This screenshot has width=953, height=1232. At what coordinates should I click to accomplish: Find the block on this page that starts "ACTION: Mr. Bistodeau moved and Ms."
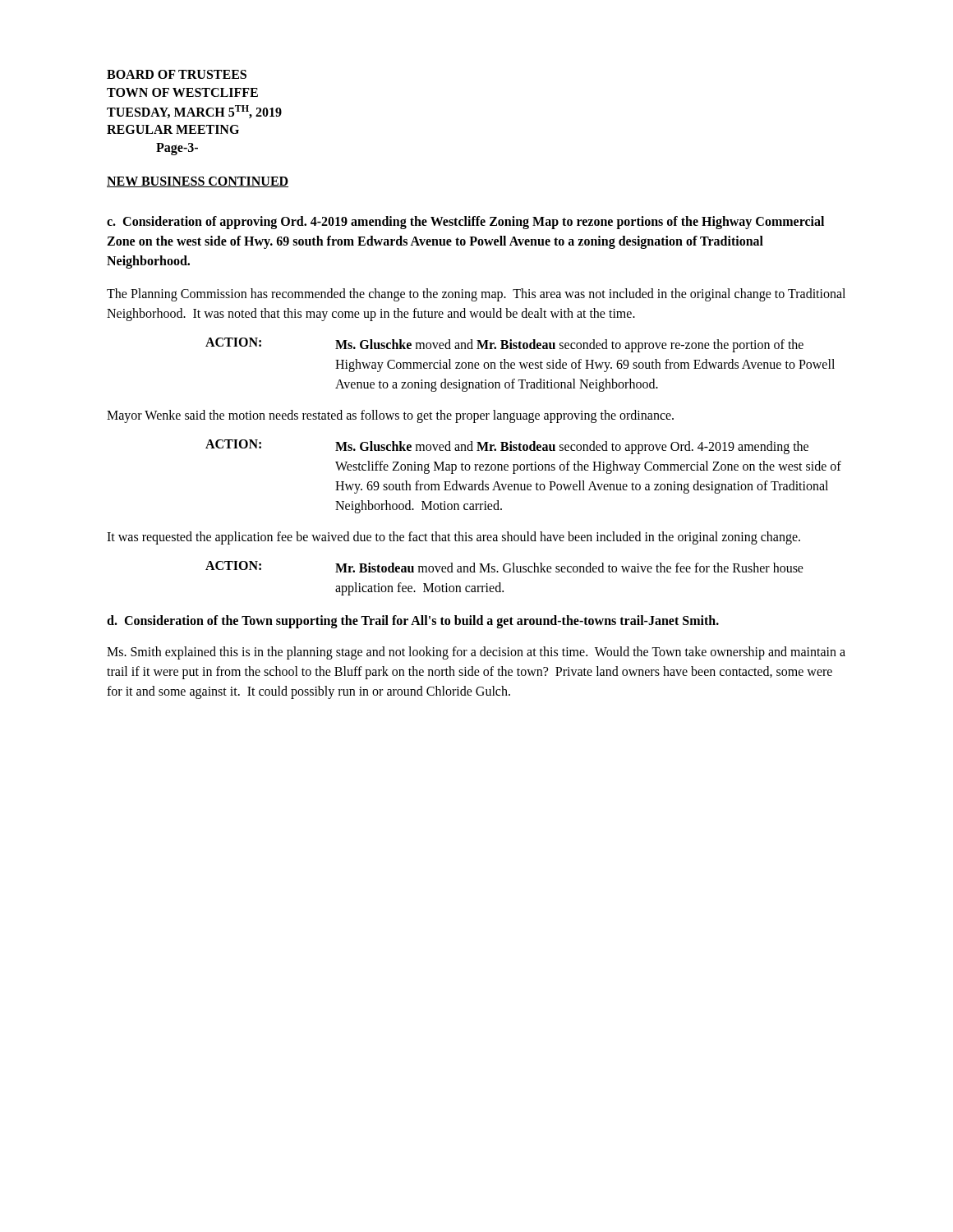click(526, 578)
